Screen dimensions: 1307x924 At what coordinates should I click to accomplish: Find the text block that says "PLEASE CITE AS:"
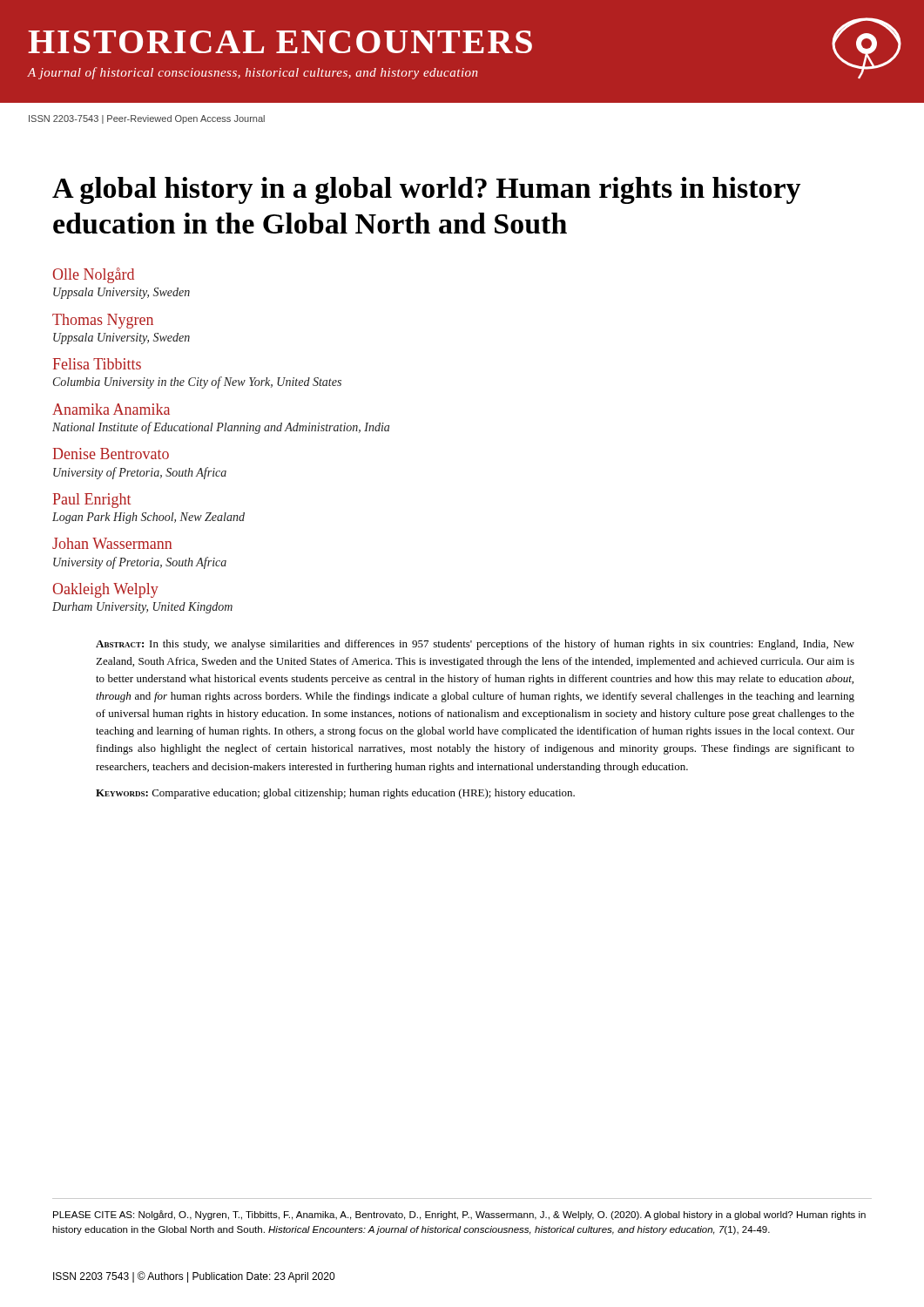[x=459, y=1222]
